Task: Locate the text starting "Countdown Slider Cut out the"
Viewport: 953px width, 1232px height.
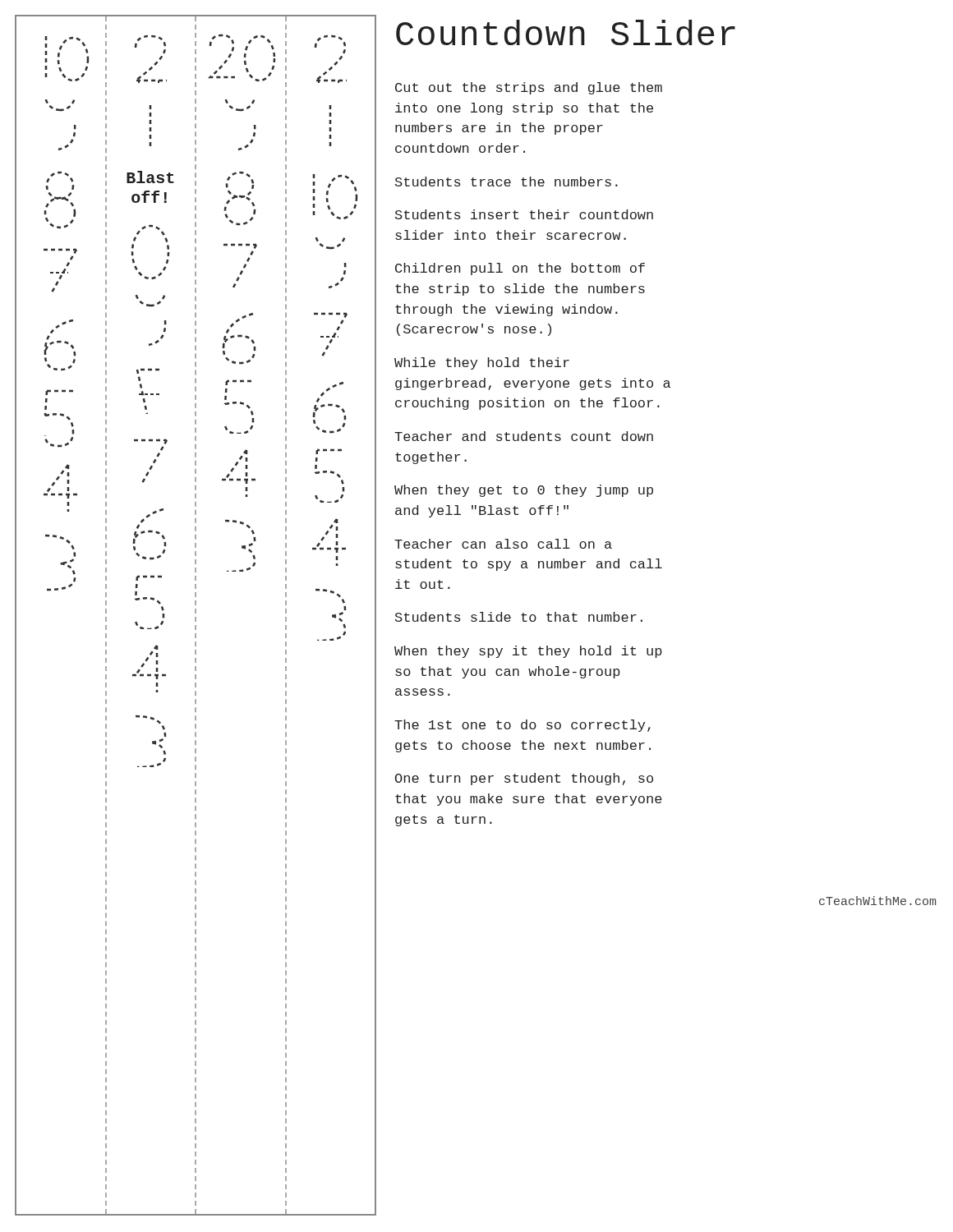Action: [x=566, y=32]
